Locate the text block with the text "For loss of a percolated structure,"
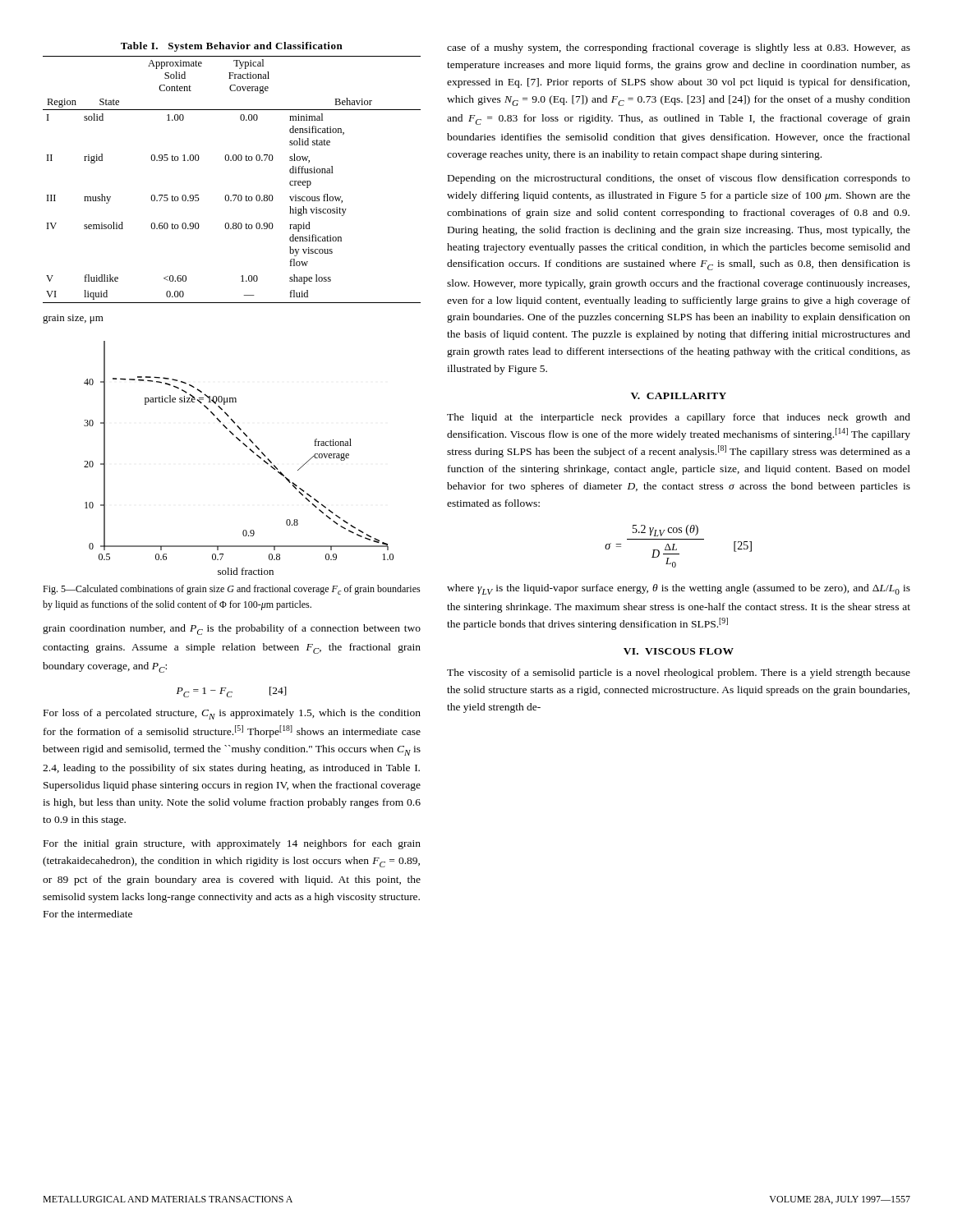Image resolution: width=953 pixels, height=1232 pixels. (x=232, y=766)
